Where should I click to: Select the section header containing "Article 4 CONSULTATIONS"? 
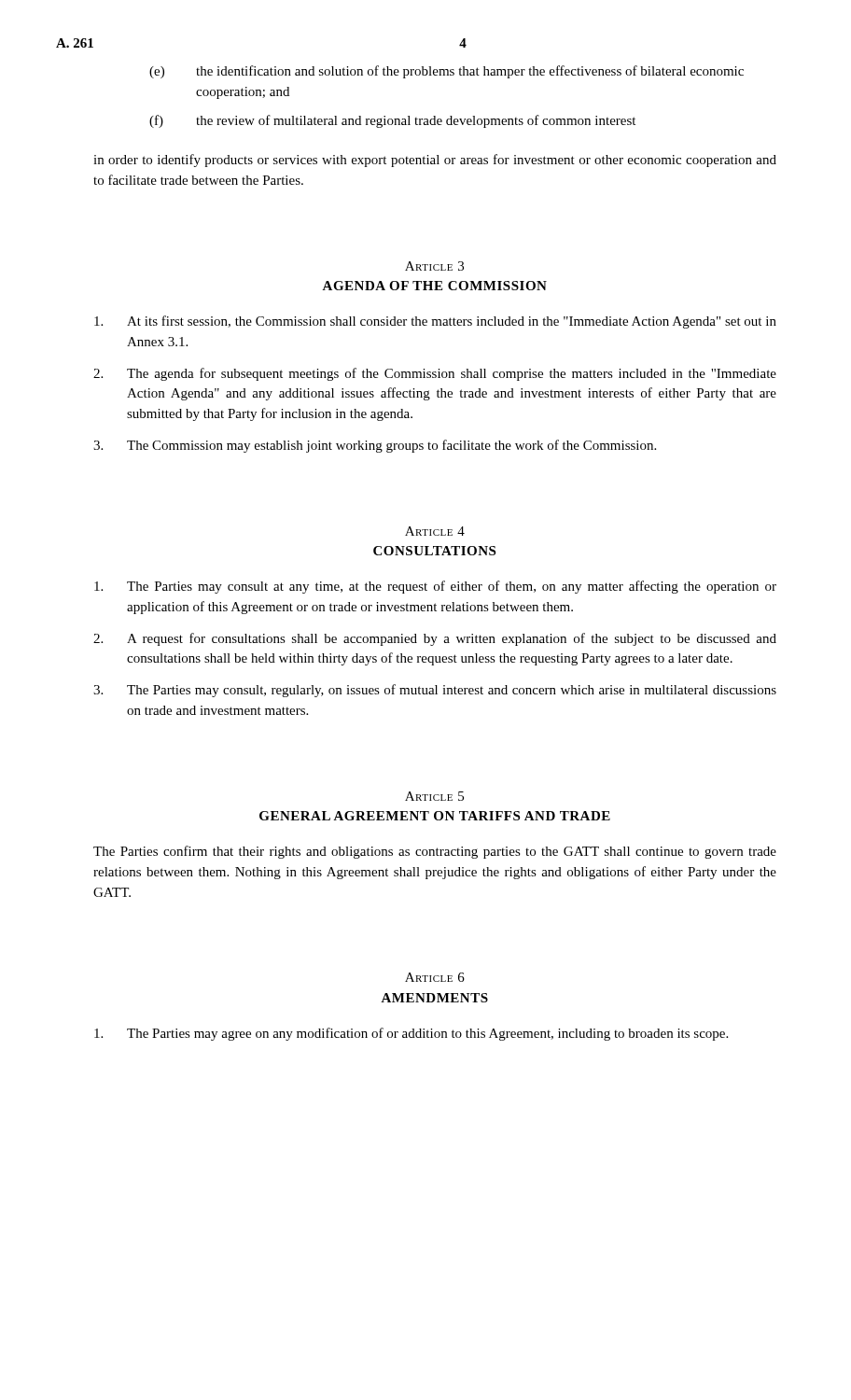435,542
